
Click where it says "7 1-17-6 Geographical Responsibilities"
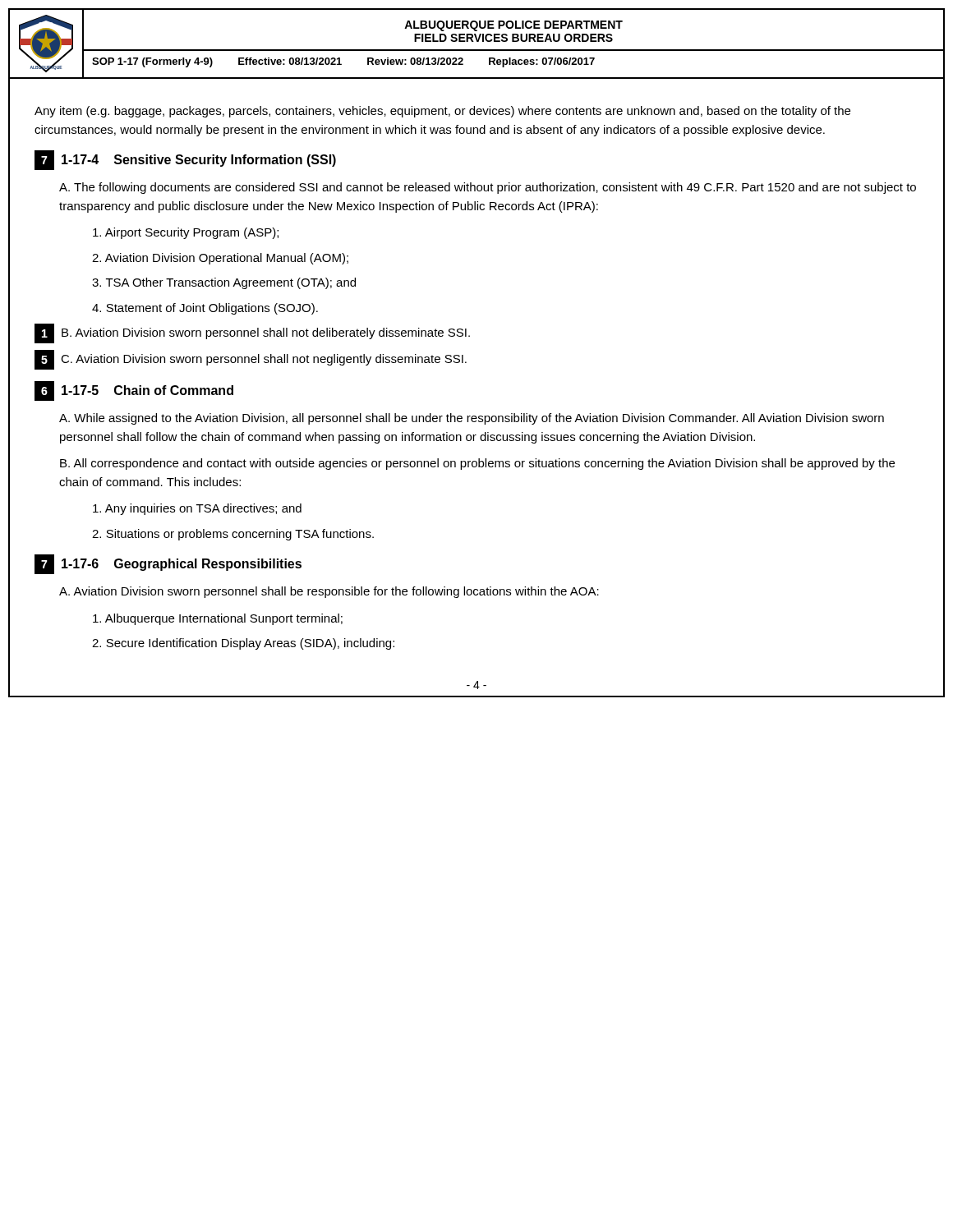168,564
